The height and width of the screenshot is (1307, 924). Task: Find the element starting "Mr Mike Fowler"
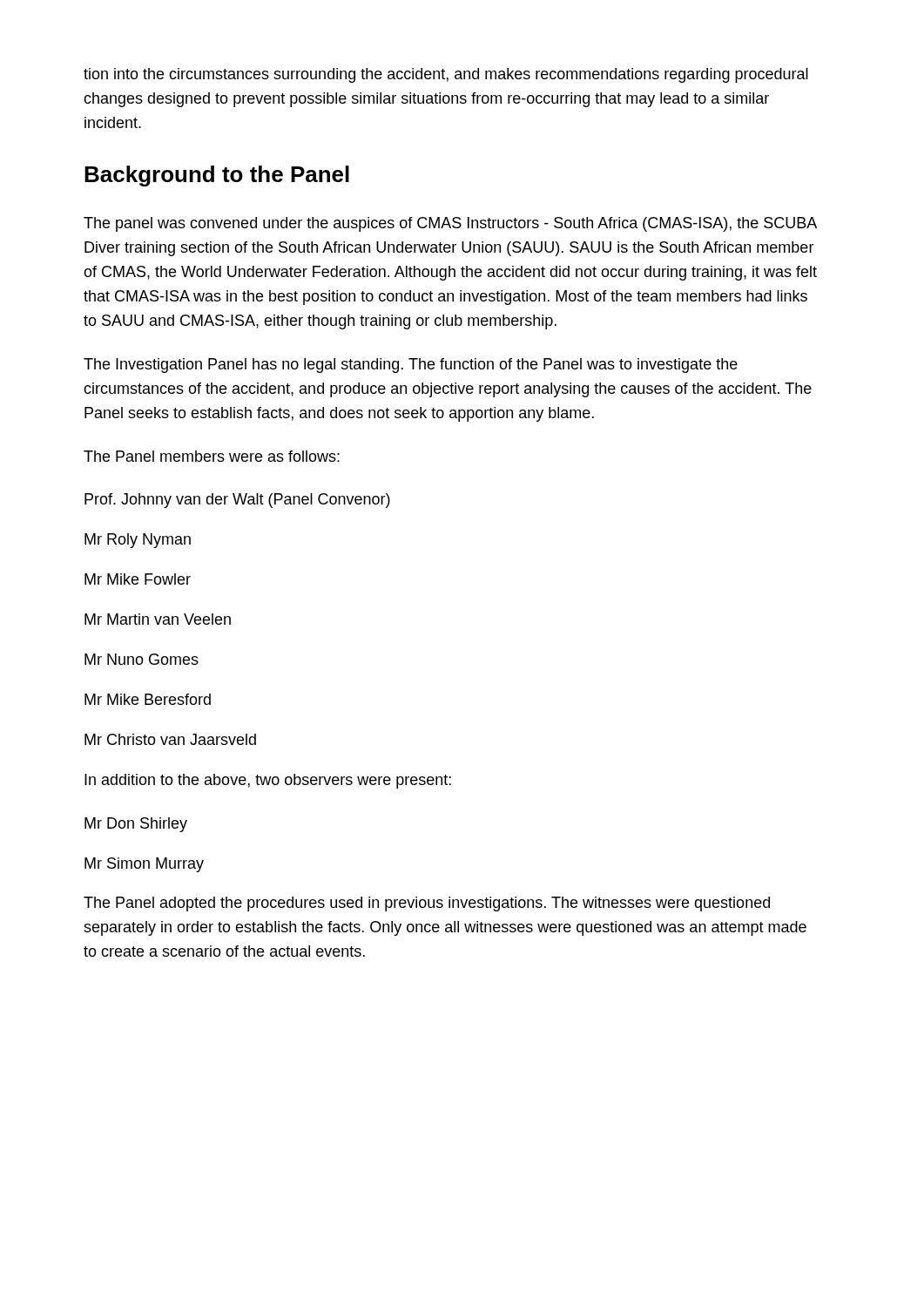[x=137, y=580]
